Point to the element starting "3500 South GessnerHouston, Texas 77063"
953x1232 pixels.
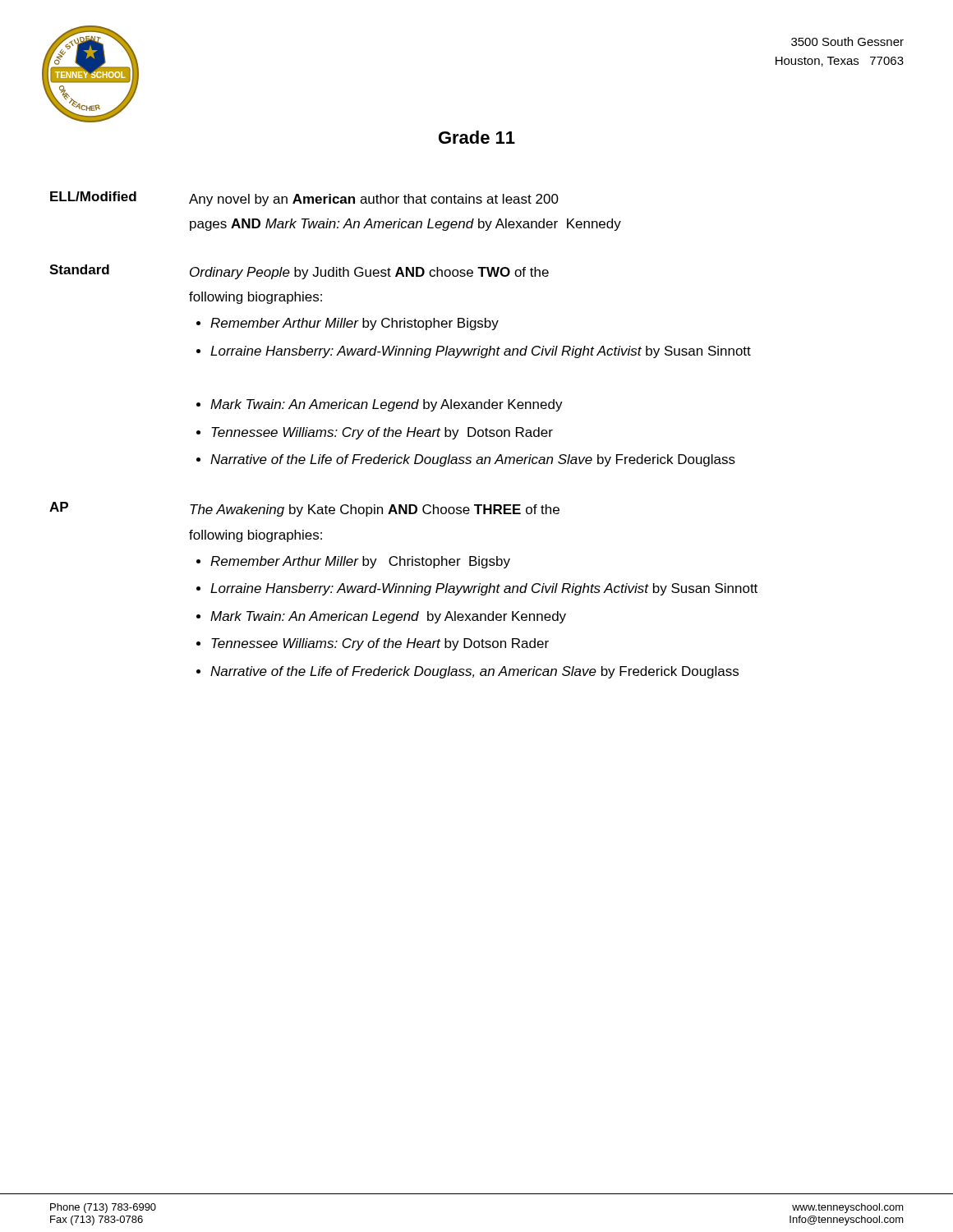pyautogui.click(x=839, y=51)
